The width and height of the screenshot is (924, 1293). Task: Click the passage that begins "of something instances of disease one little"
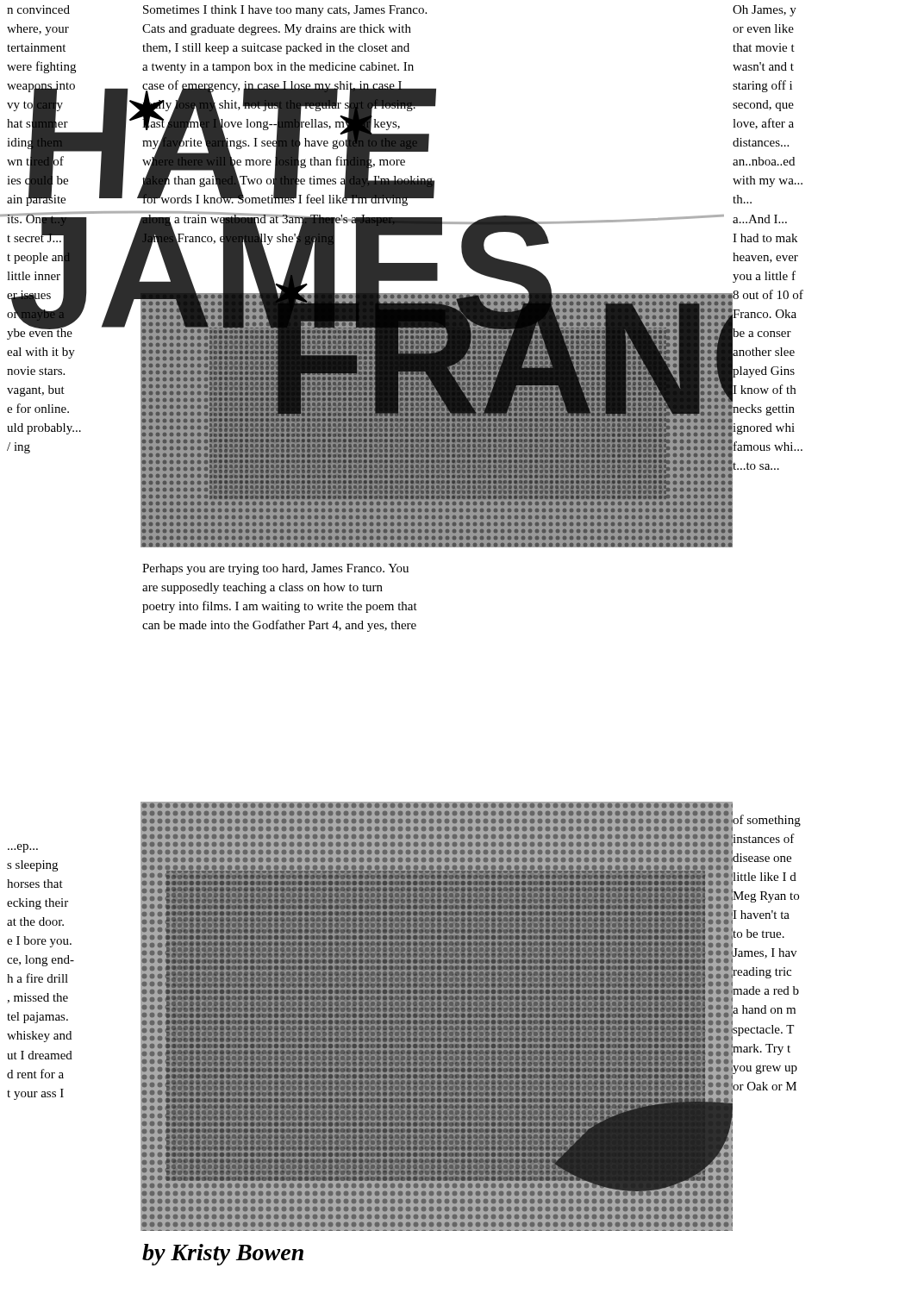pyautogui.click(x=767, y=953)
